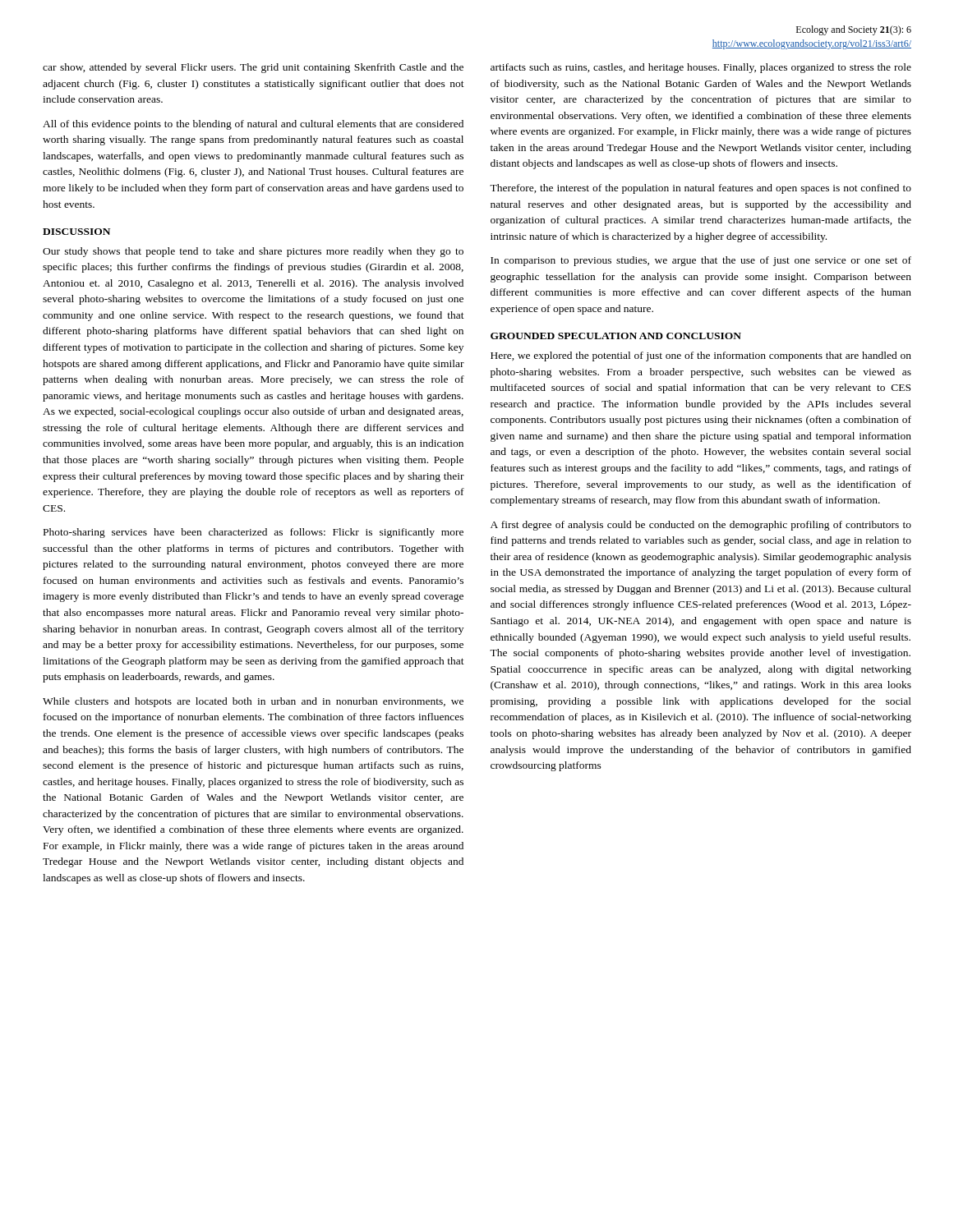Click on the text block containing "Here, we explored the potential of just"
The width and height of the screenshot is (954, 1232).
701,428
